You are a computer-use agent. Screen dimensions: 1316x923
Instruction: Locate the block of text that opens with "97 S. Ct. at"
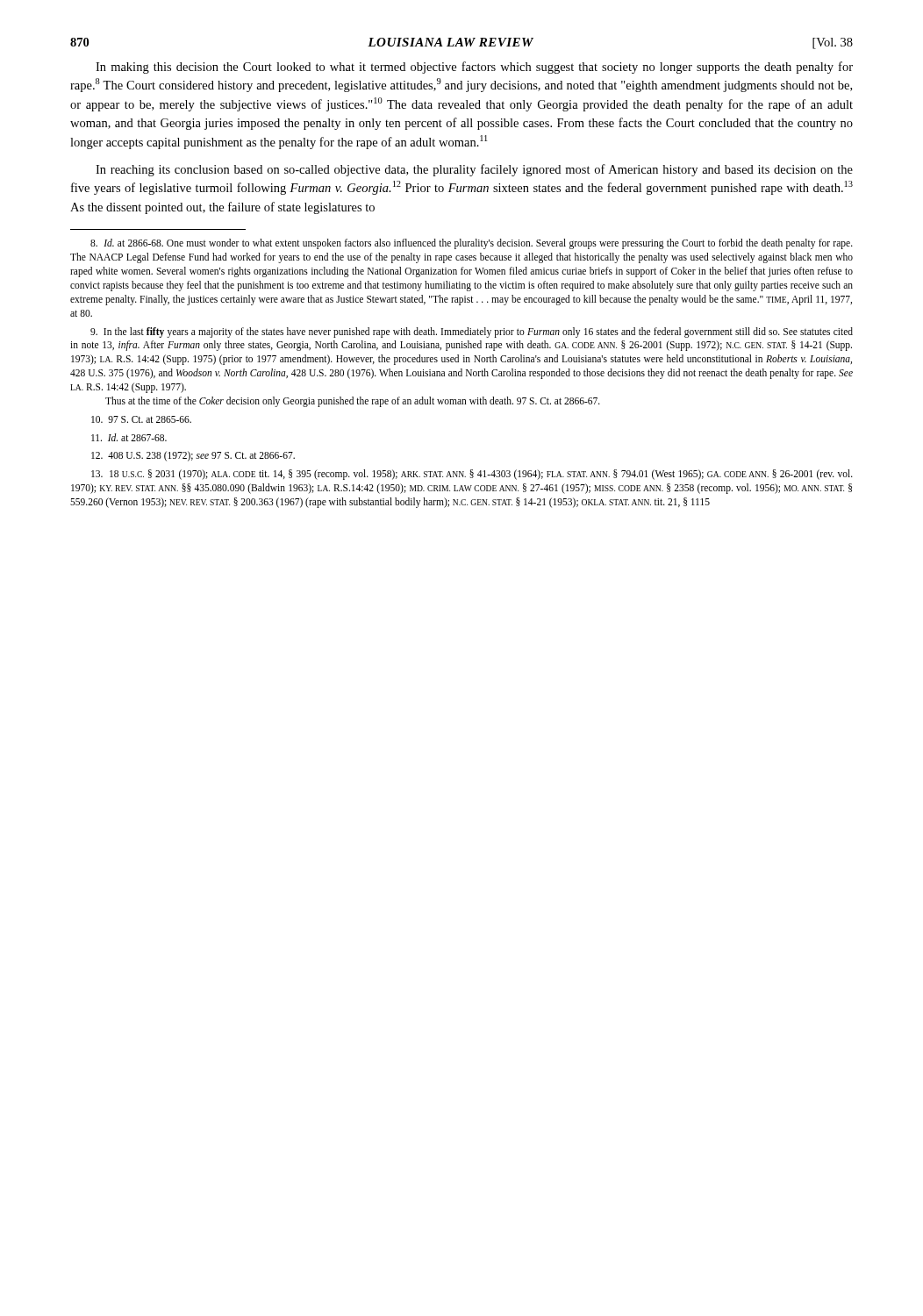click(141, 419)
